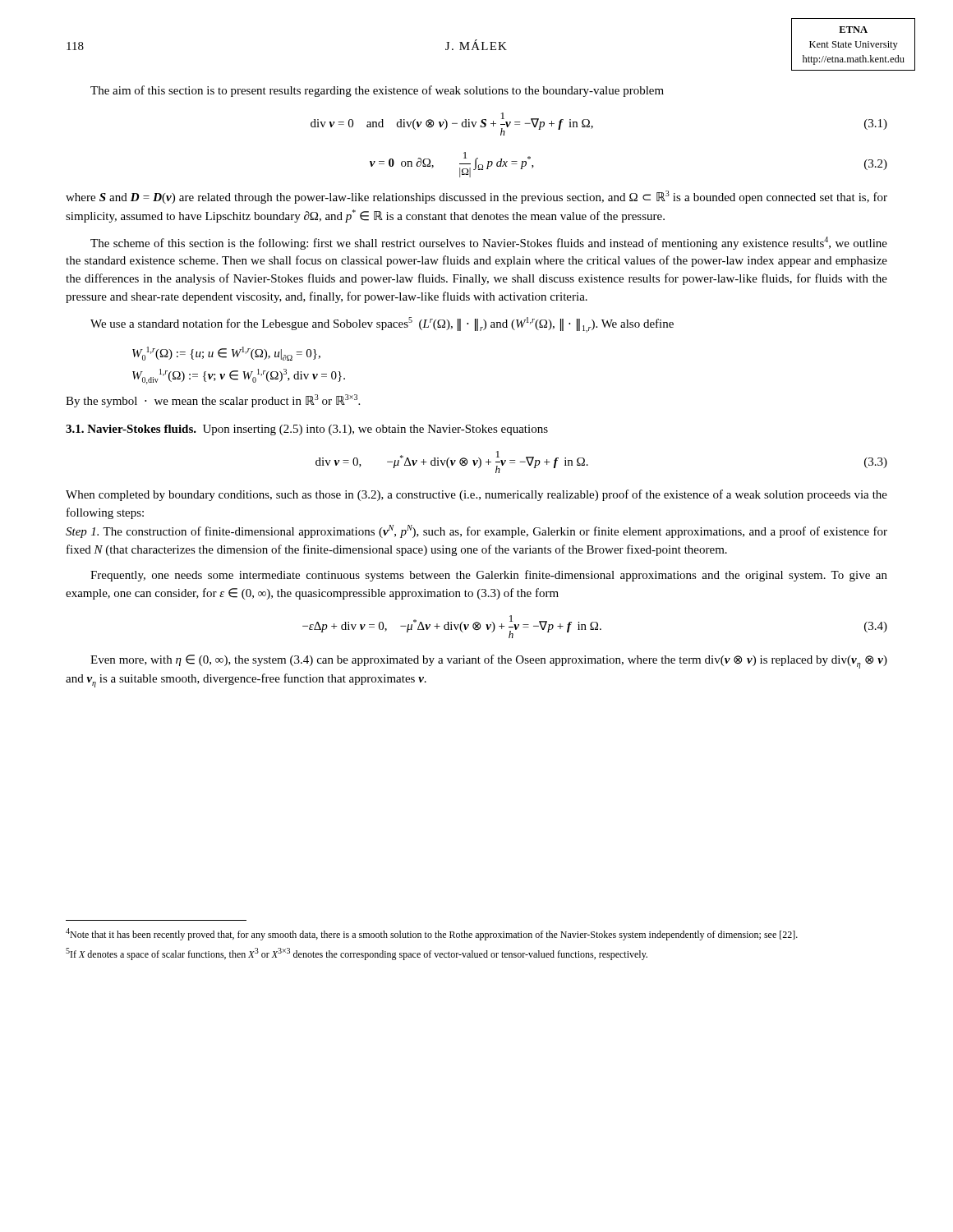Click on the block starting "Frequently, one needs some intermediate continuous systems between"

[476, 584]
